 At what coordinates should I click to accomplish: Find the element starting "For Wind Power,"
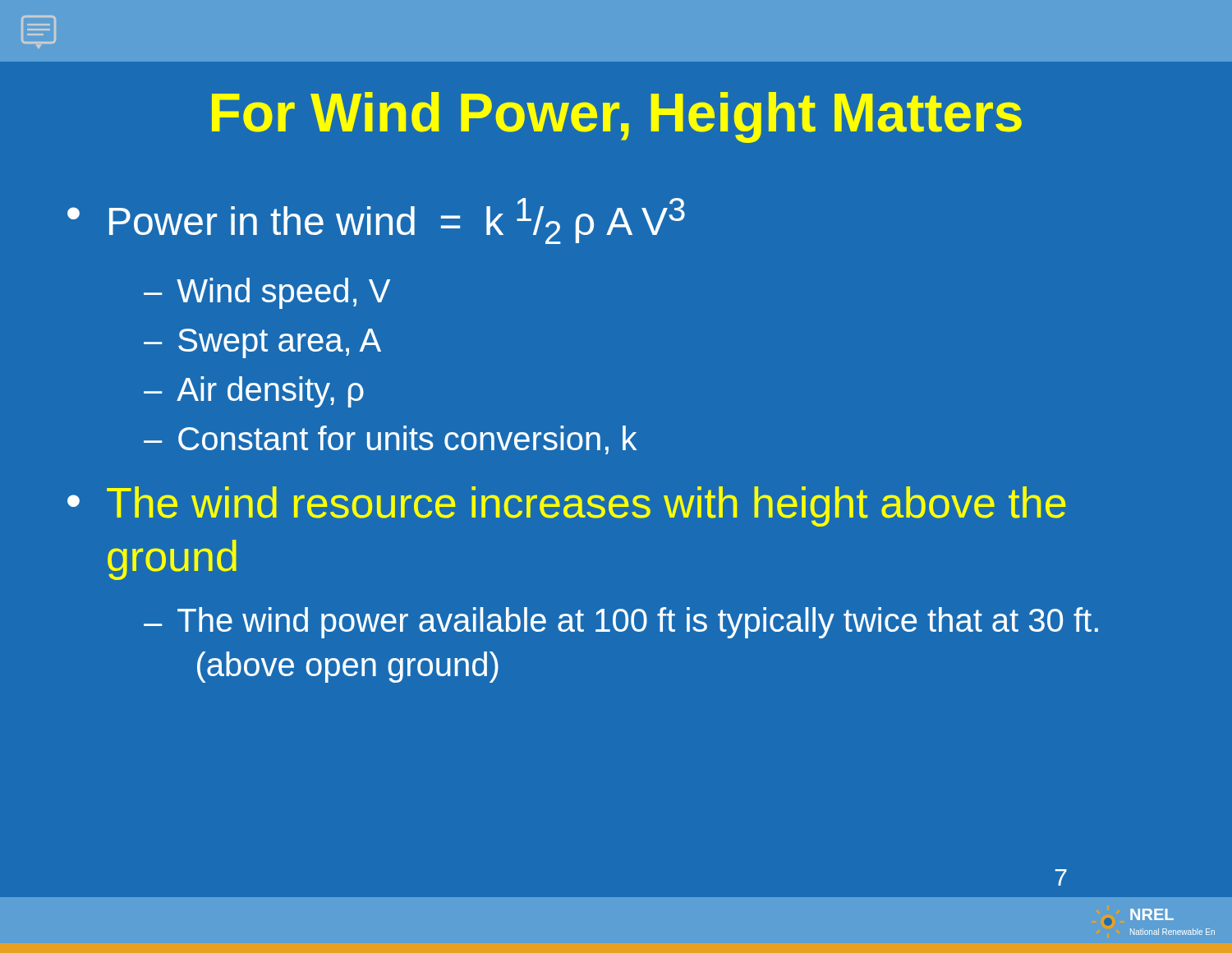(616, 113)
